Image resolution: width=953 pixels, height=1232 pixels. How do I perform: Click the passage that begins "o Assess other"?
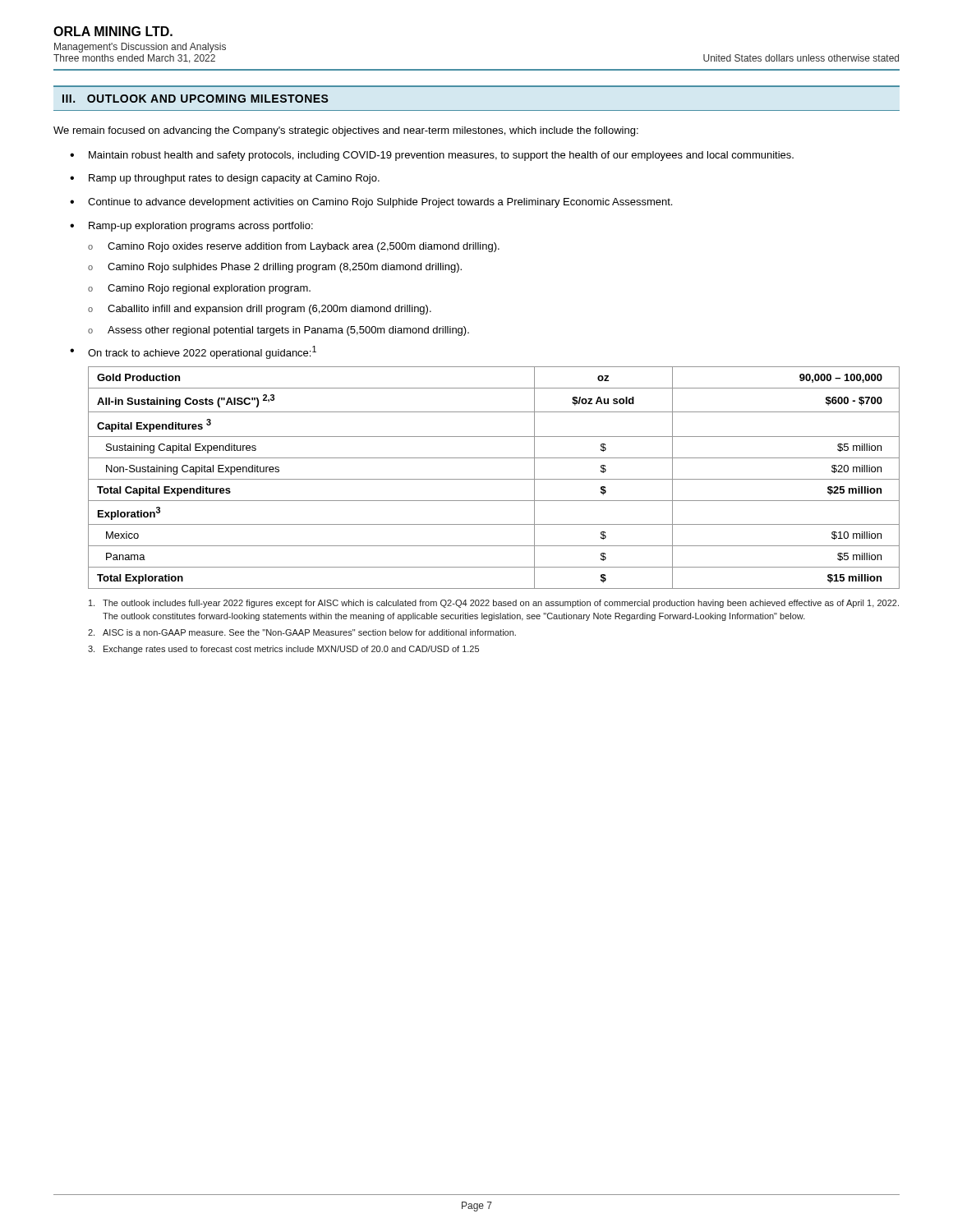279,331
